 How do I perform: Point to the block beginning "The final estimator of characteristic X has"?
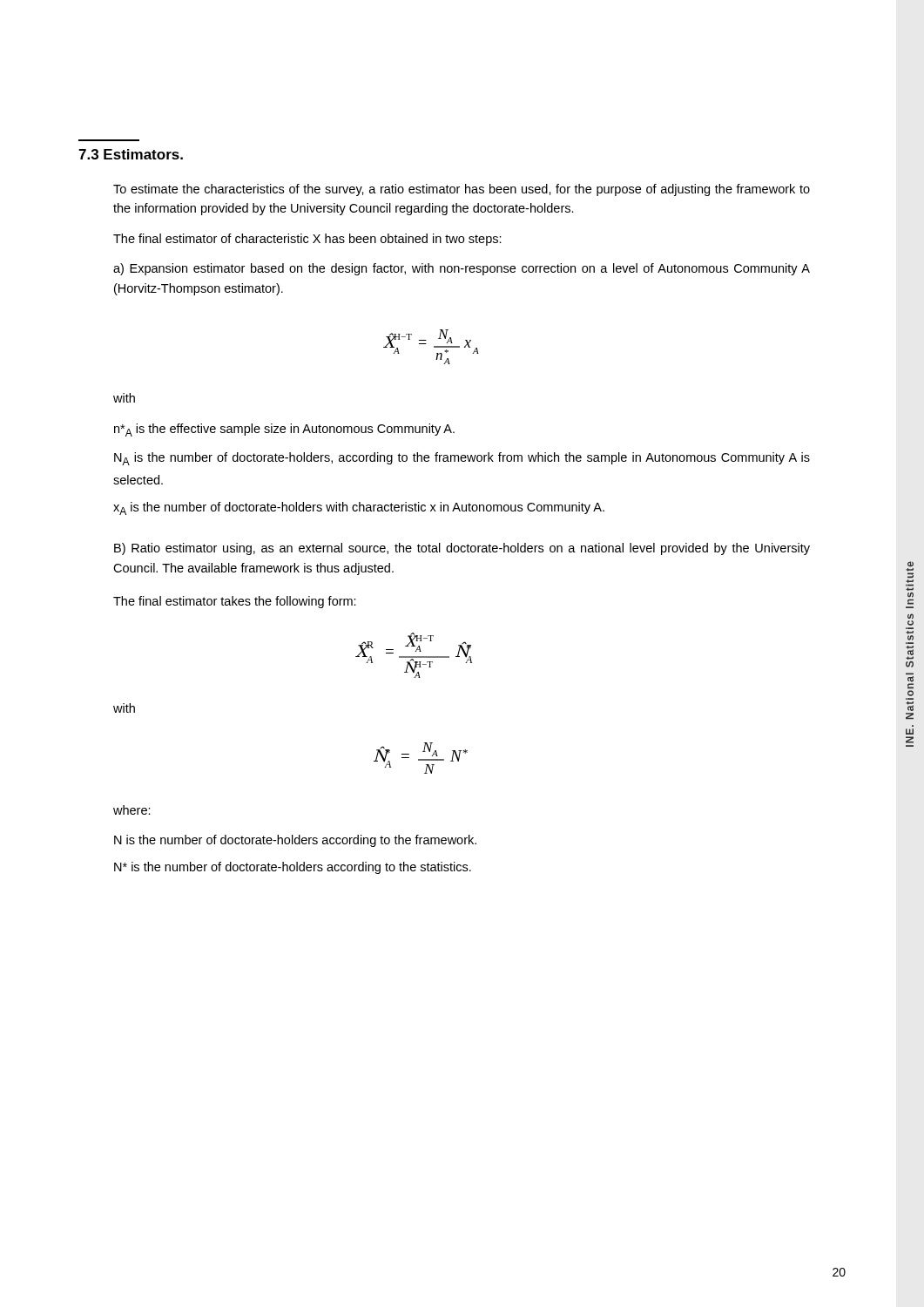(308, 239)
